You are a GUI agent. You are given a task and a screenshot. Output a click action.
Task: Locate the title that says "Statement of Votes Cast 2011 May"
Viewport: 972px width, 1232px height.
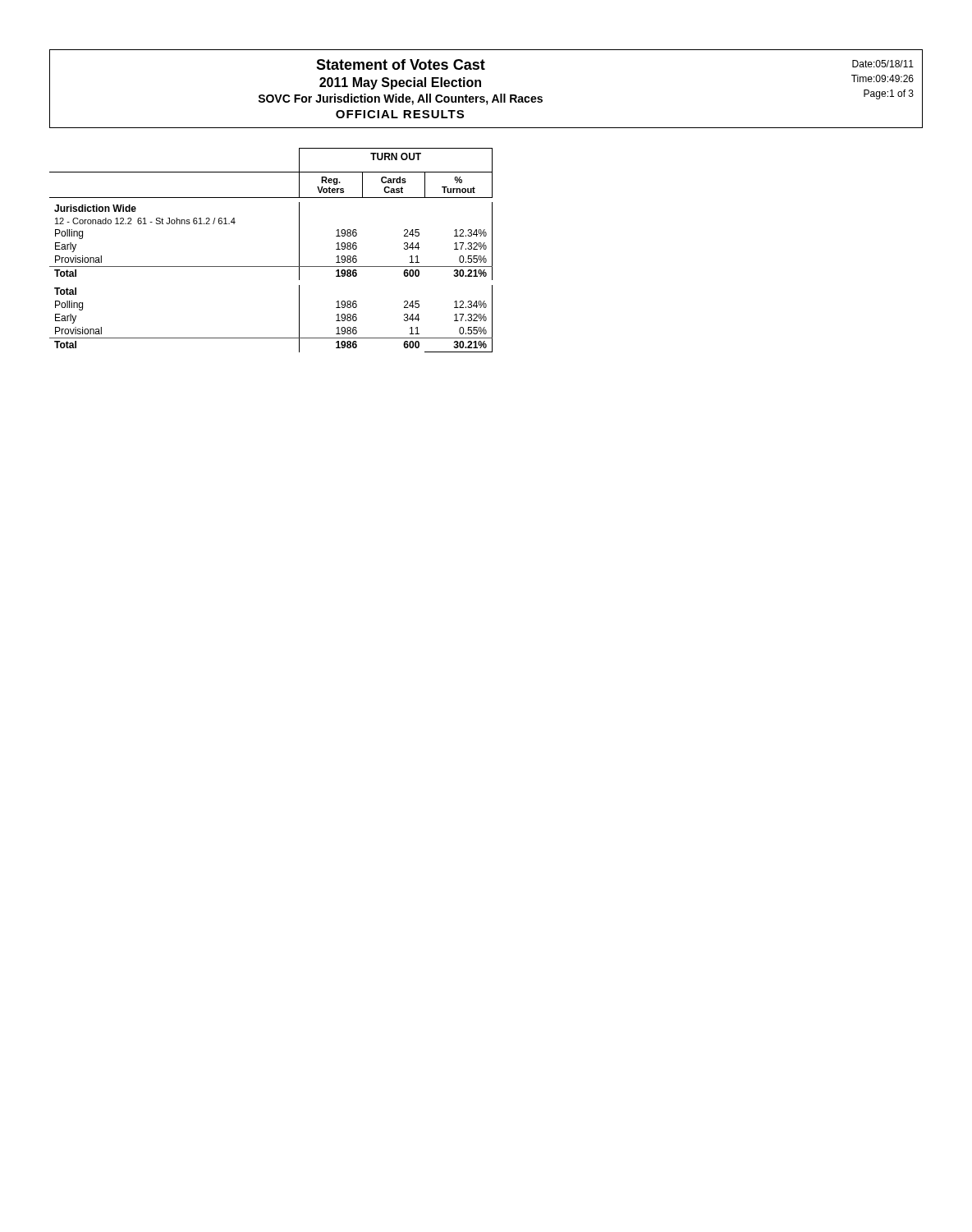click(x=486, y=90)
